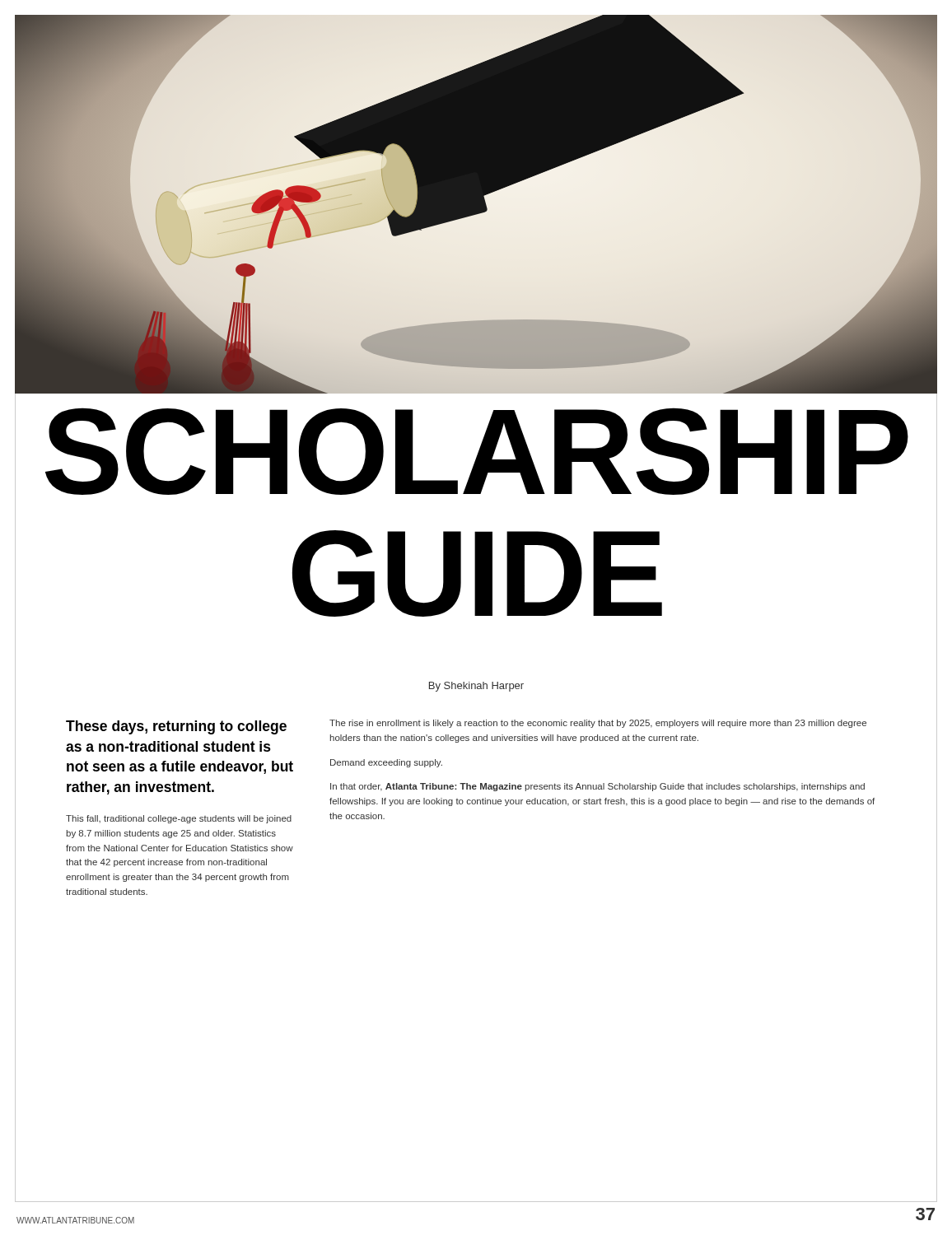Click on the text containing "Demand exceeding supply."
952x1235 pixels.
coord(386,762)
